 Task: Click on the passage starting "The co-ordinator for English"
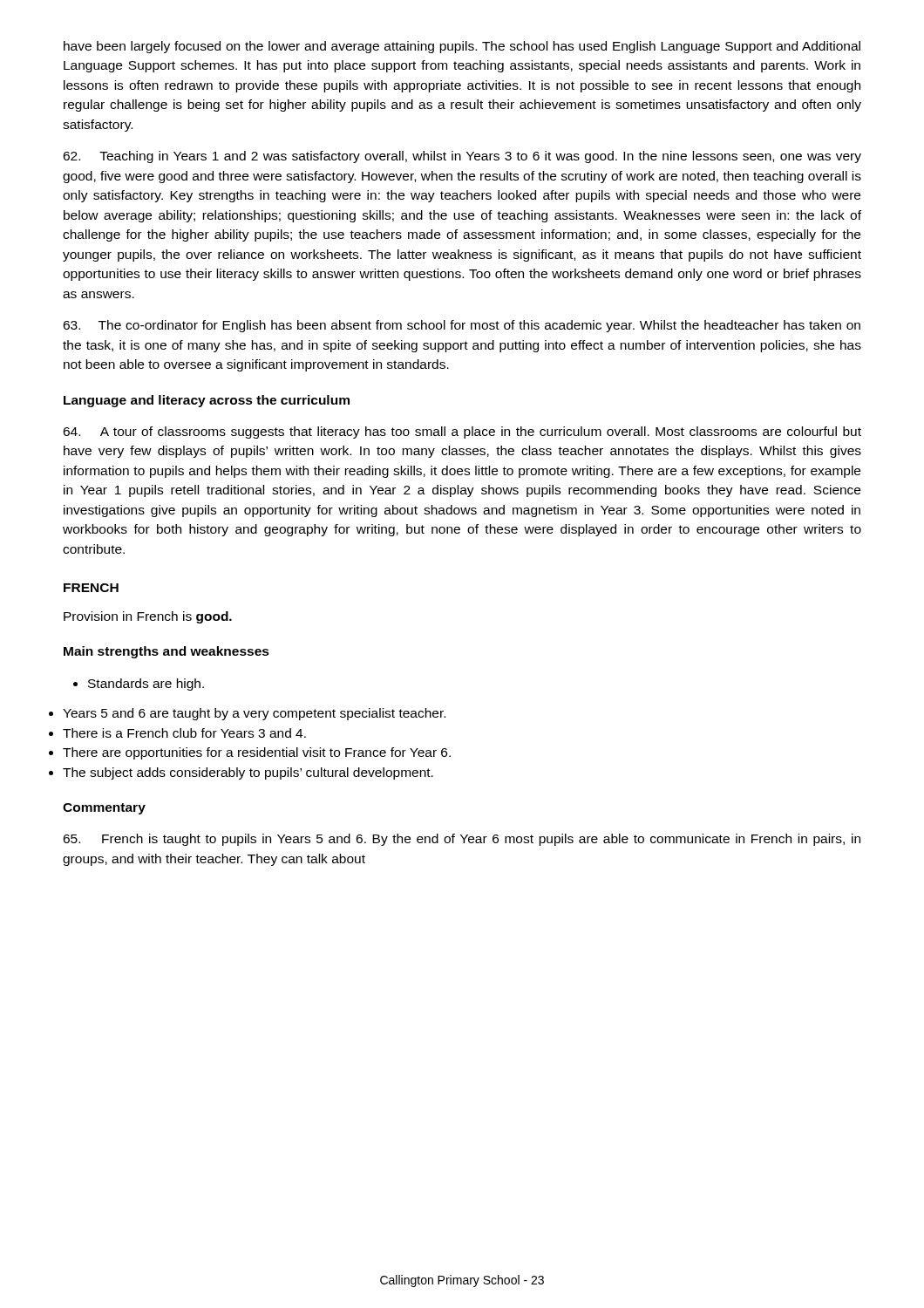462,345
